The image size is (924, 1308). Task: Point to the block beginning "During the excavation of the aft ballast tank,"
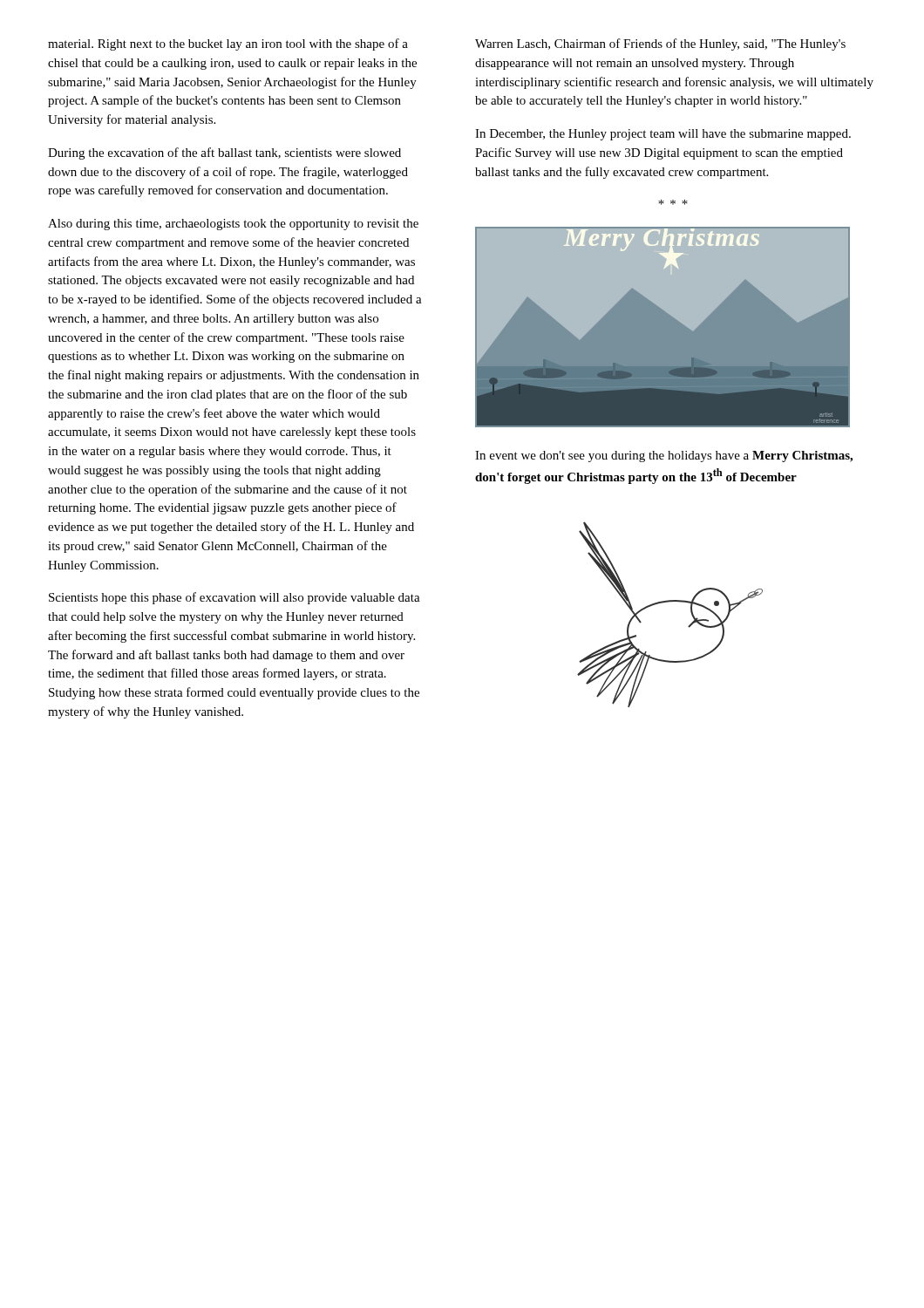(x=228, y=171)
